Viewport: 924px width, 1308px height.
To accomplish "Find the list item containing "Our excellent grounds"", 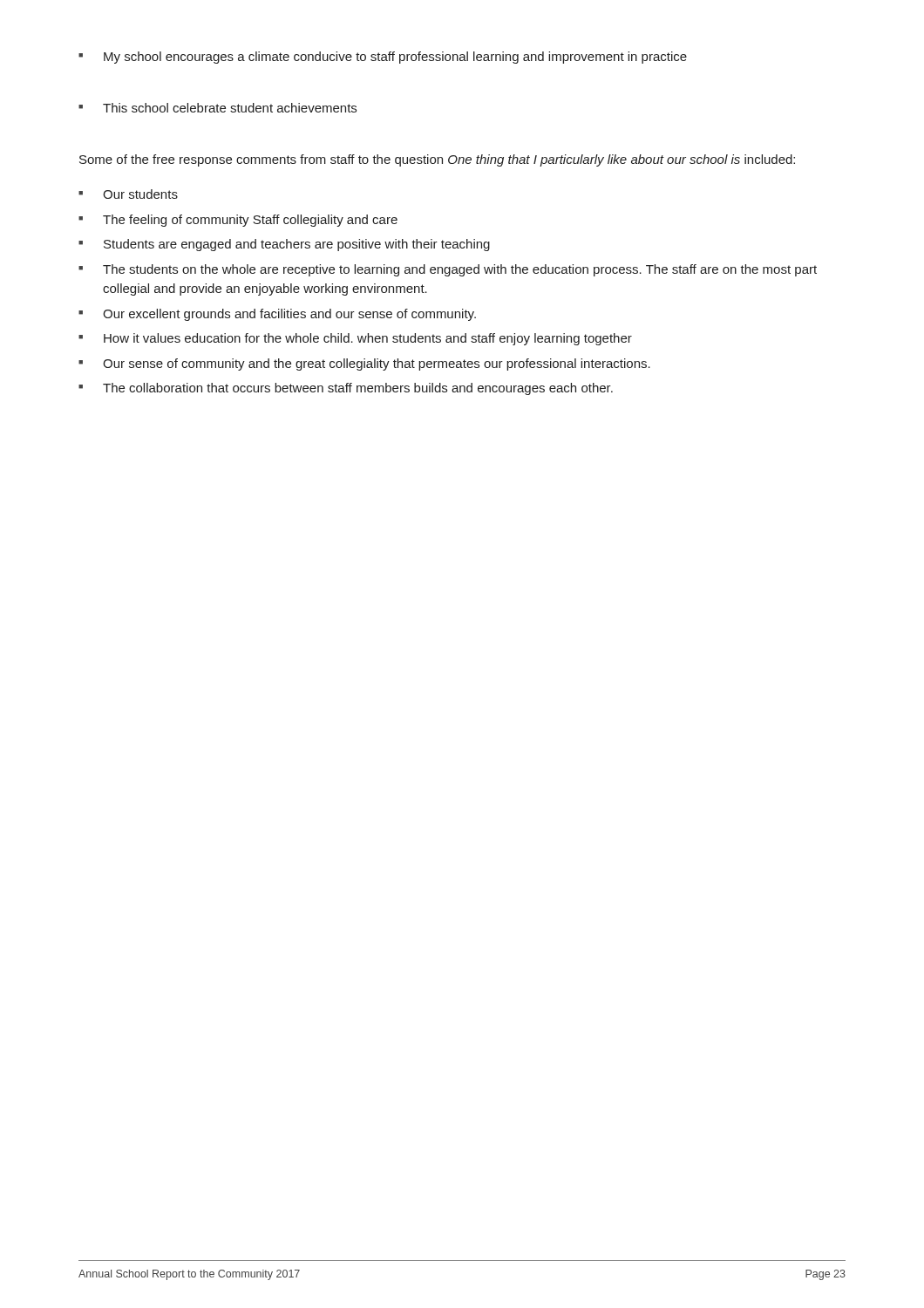I will [462, 314].
